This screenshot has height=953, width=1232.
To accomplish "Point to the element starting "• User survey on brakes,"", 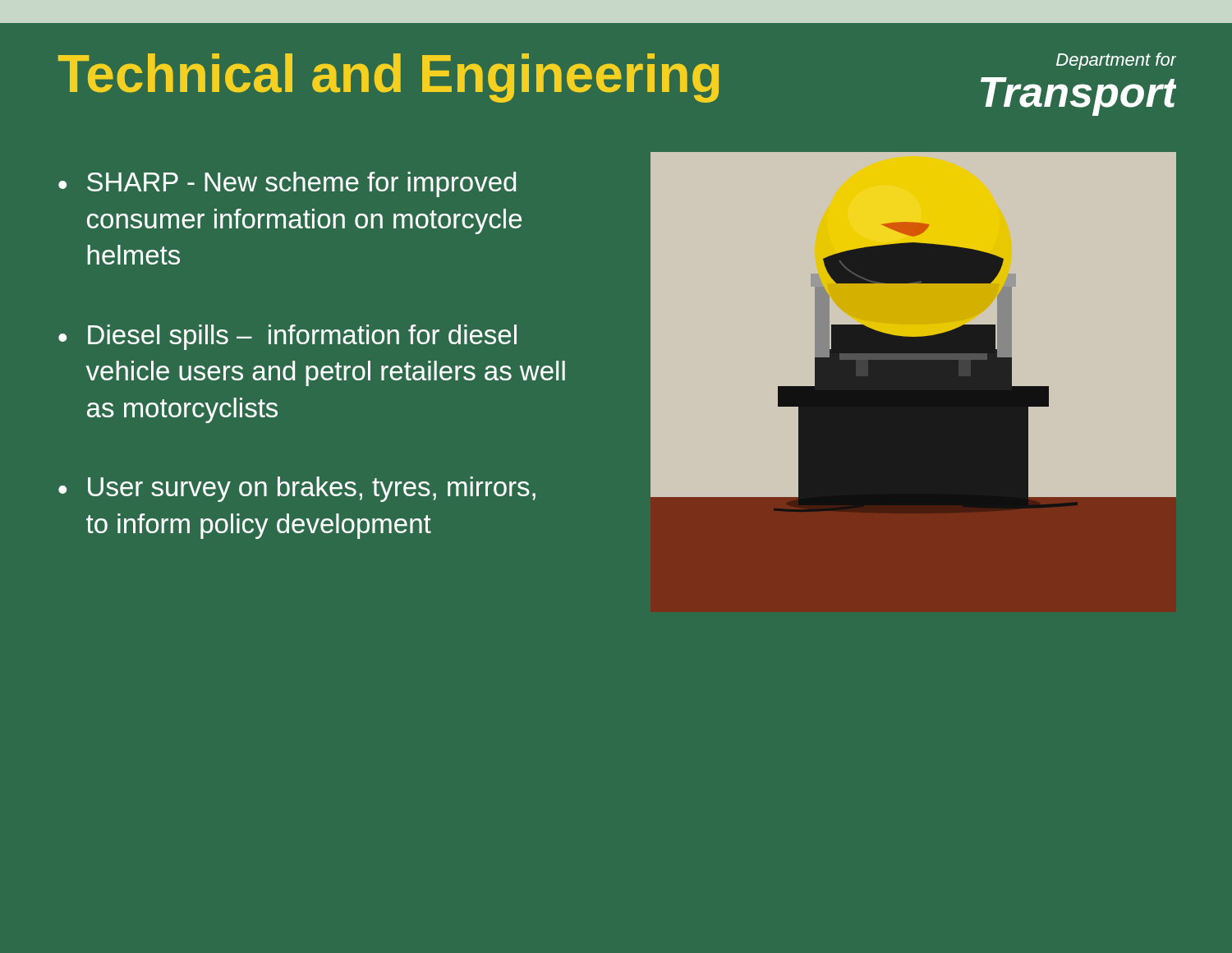I will [x=312, y=506].
